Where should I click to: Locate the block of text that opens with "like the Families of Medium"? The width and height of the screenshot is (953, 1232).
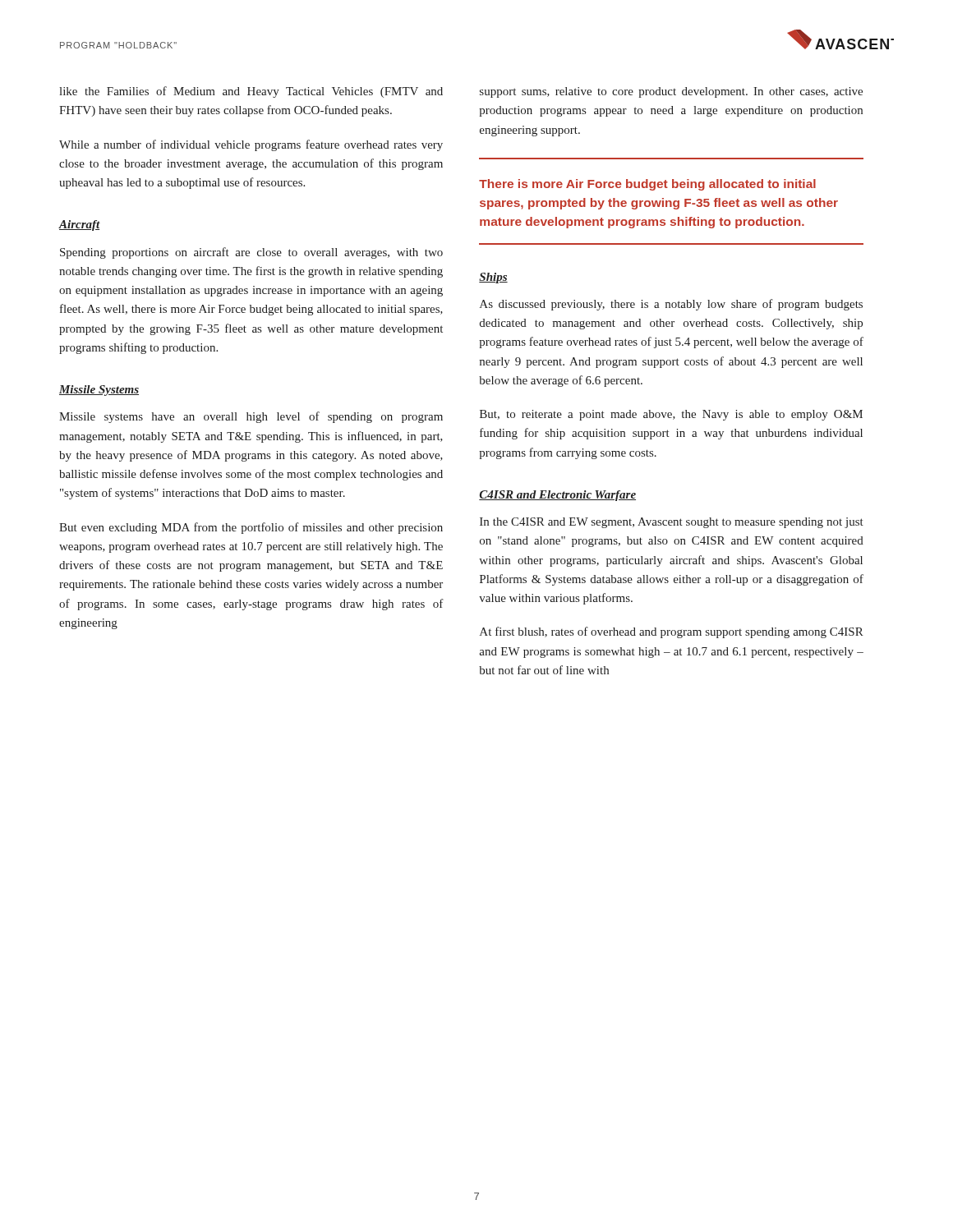tap(251, 101)
